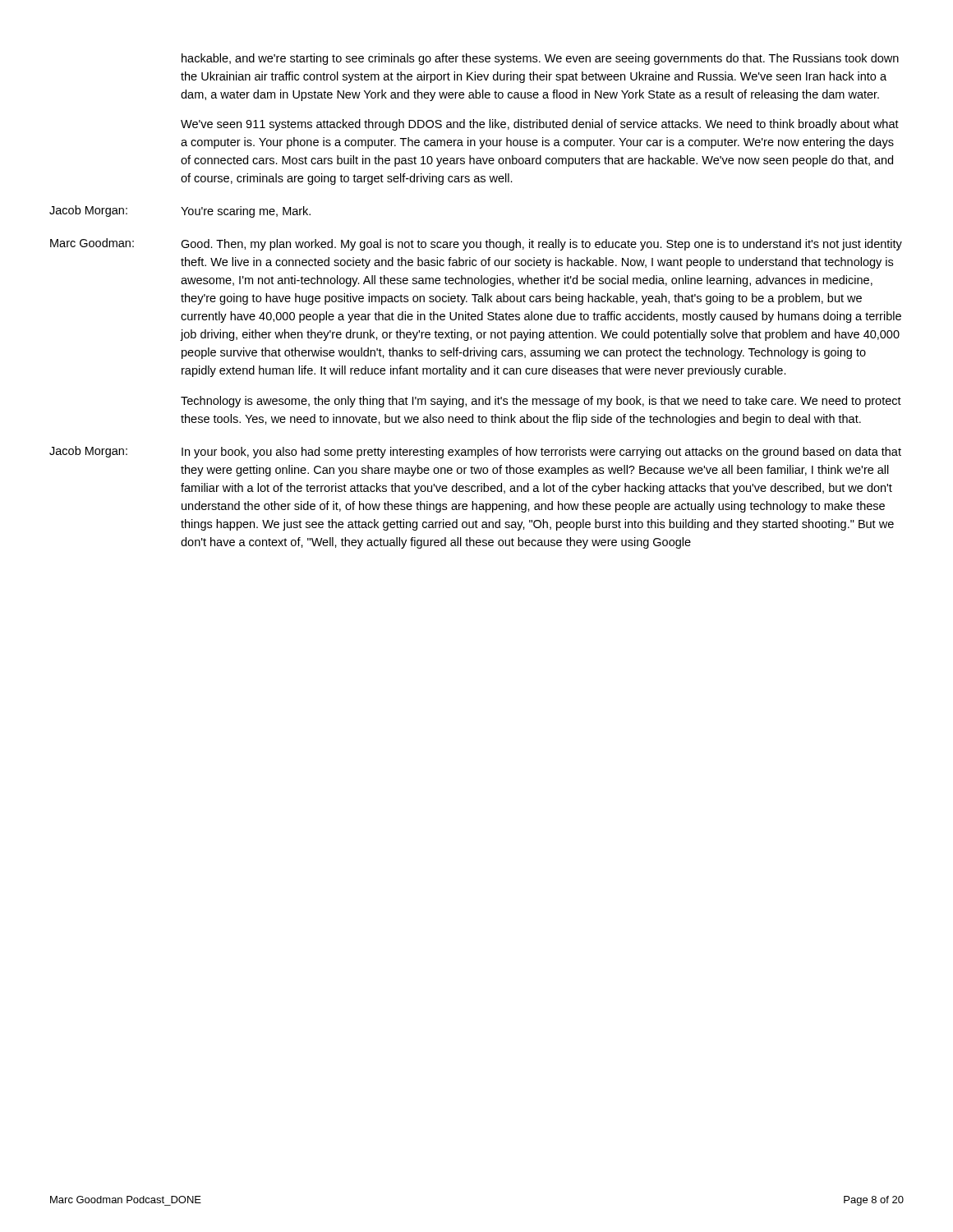
Task: Locate the block of text that opens with "Jacob Morgan: In"
Action: (x=476, y=497)
